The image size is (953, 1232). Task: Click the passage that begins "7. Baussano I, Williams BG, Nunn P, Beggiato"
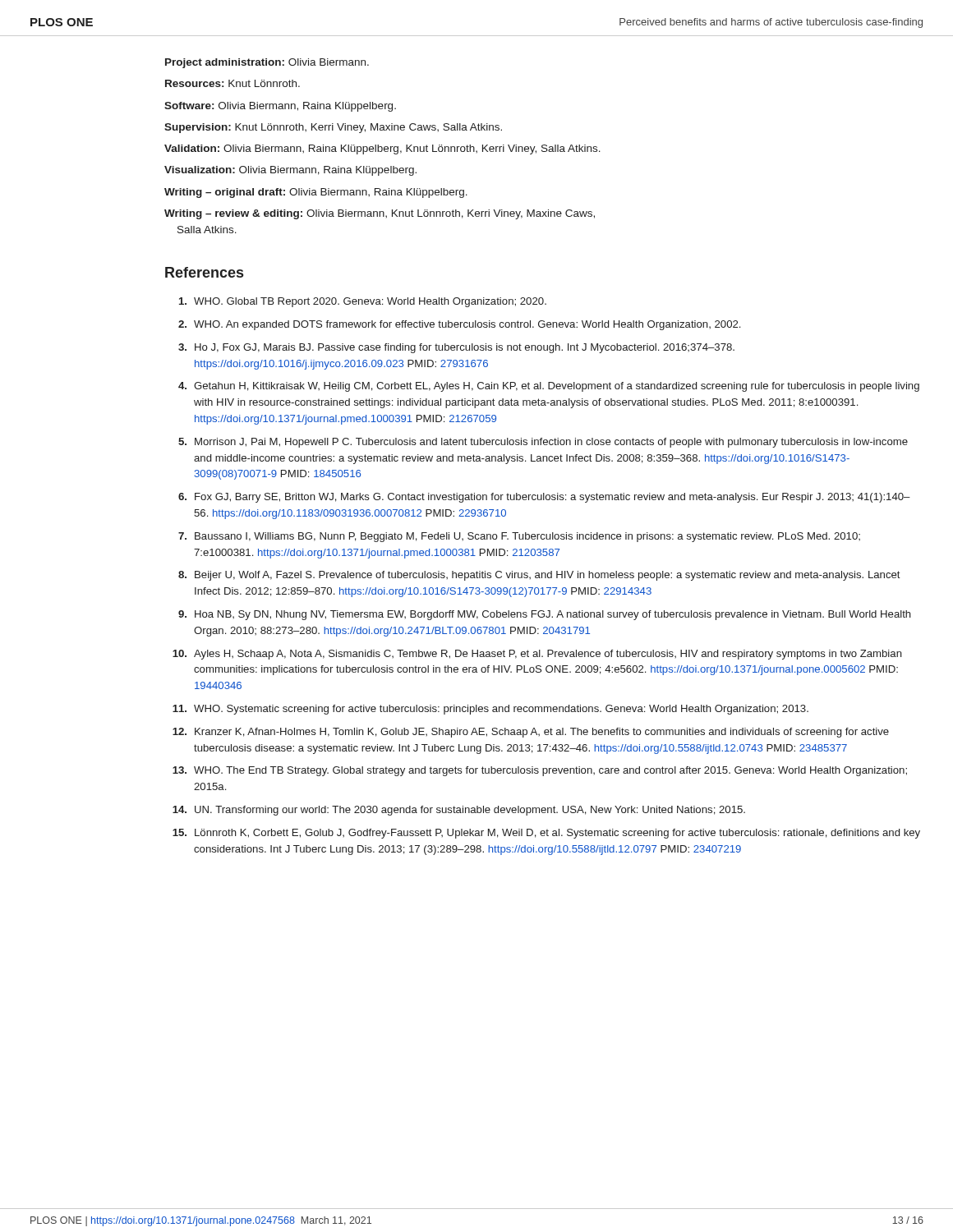(x=544, y=544)
